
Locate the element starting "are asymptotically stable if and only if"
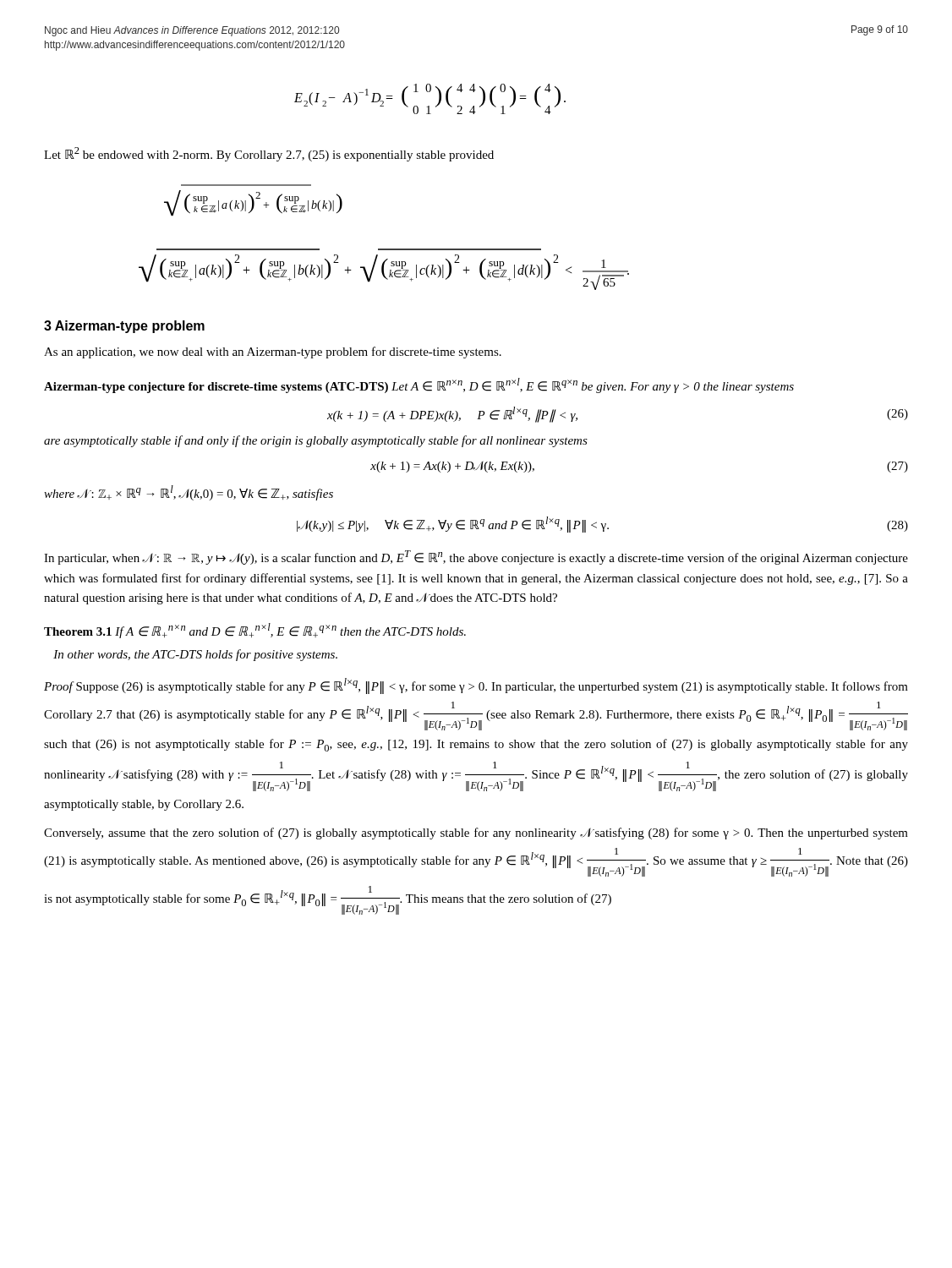click(316, 440)
